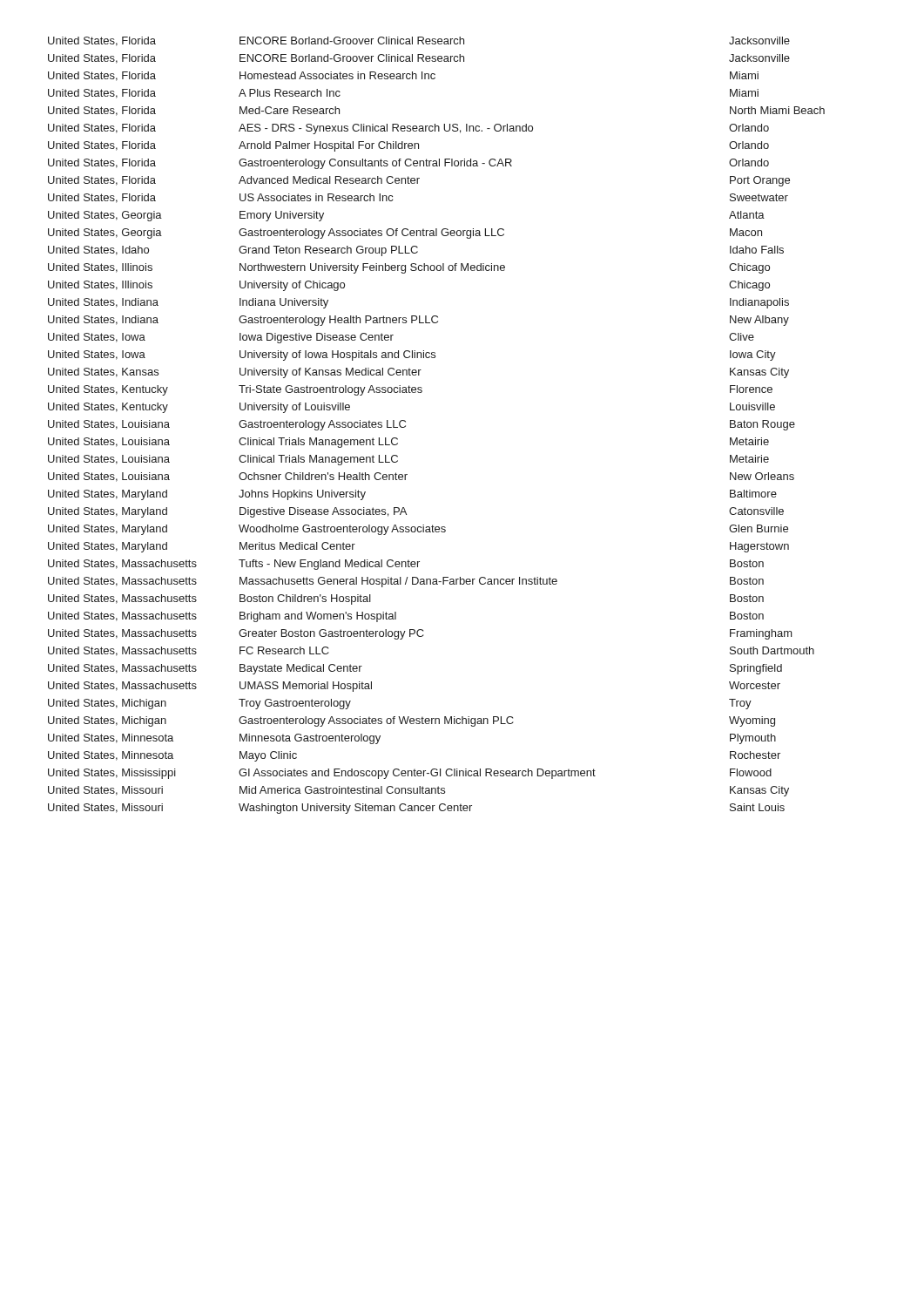Select the list item that says "United States, MarylandWoodholme Gastroenterology AssociatesGlen"
924x1307 pixels.
(x=418, y=530)
